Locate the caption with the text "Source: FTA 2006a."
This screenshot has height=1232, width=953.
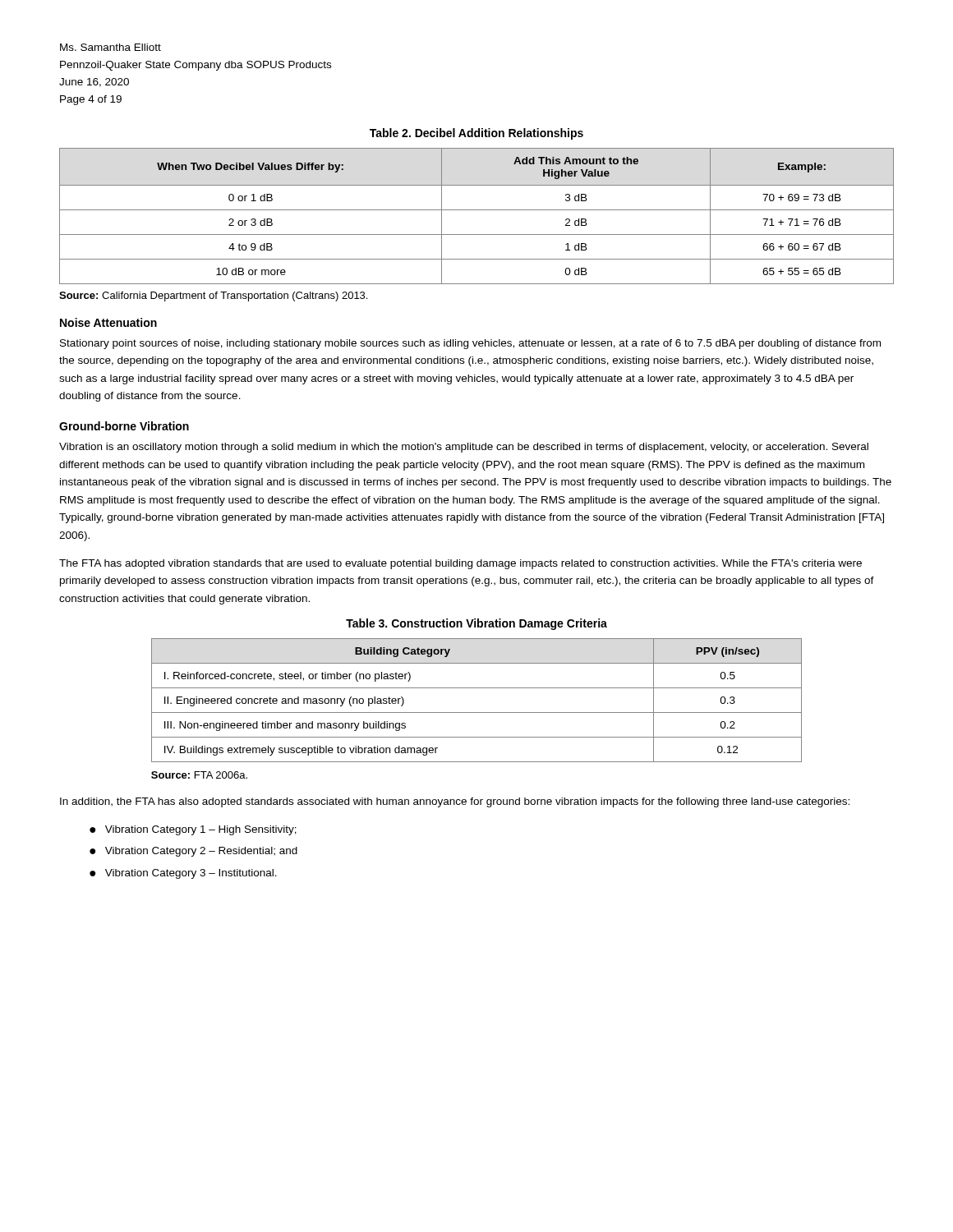pos(200,775)
